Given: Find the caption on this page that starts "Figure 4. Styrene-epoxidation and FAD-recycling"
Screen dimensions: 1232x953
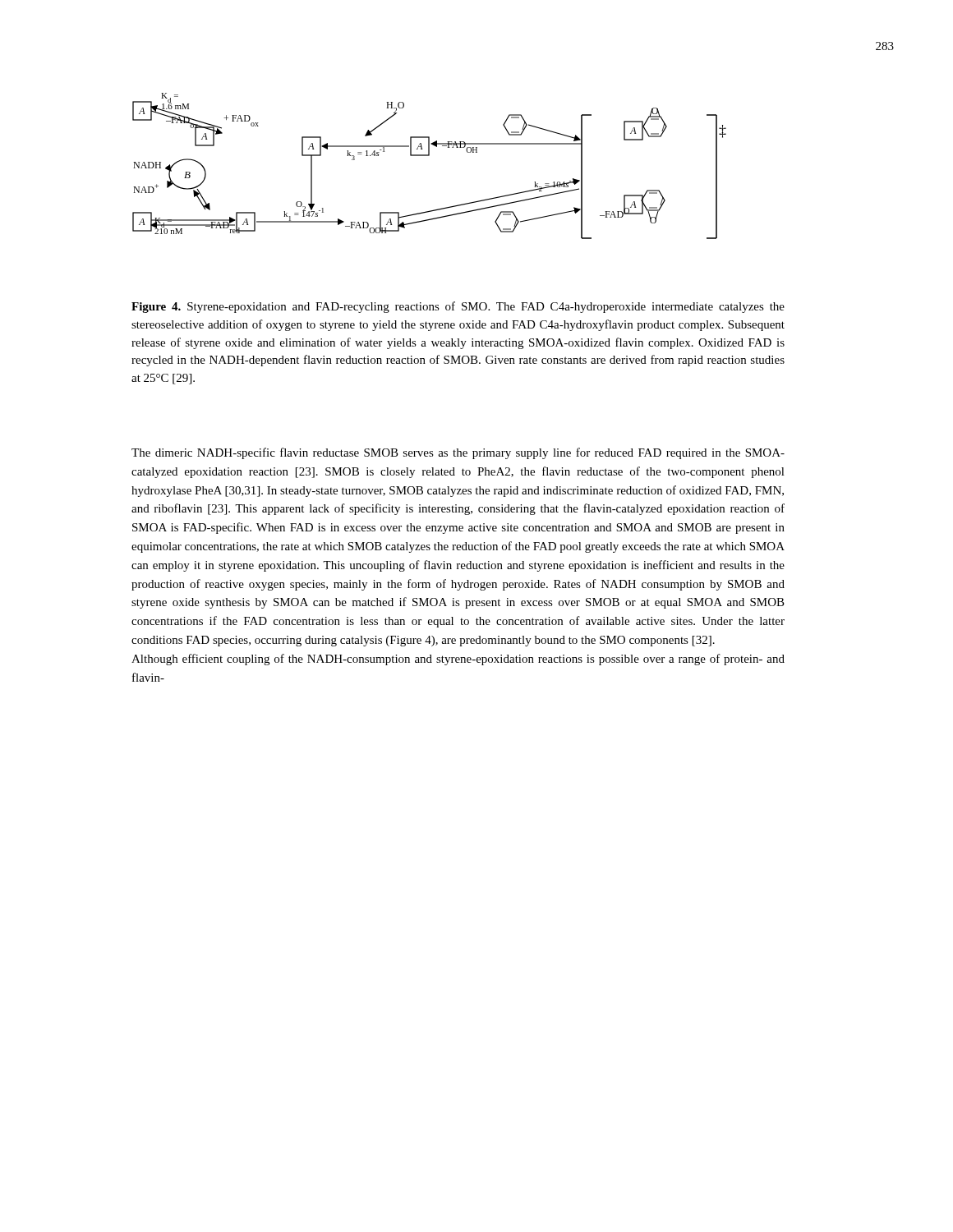Looking at the screenshot, I should coord(458,343).
